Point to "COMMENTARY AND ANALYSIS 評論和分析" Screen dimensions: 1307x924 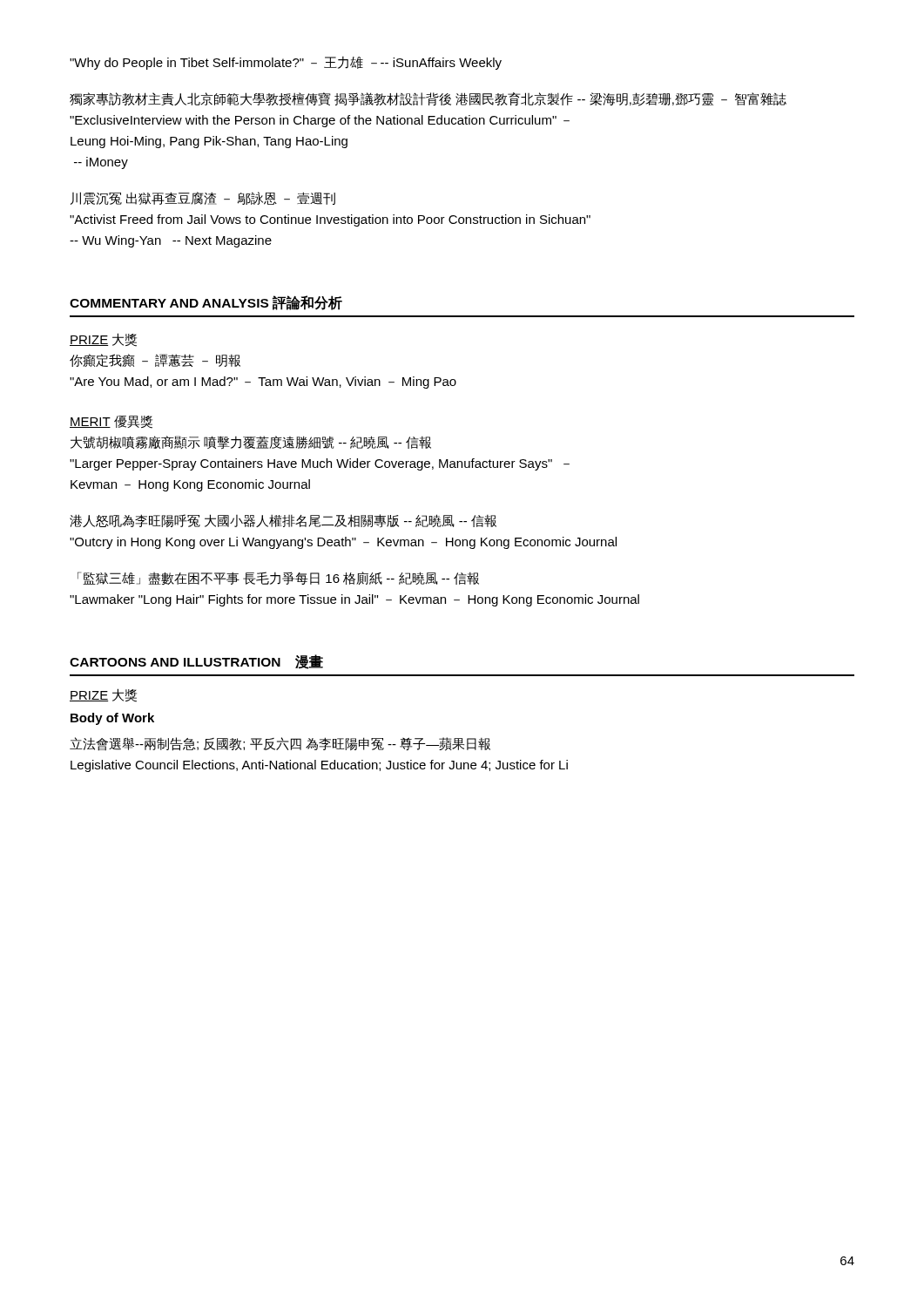[206, 303]
